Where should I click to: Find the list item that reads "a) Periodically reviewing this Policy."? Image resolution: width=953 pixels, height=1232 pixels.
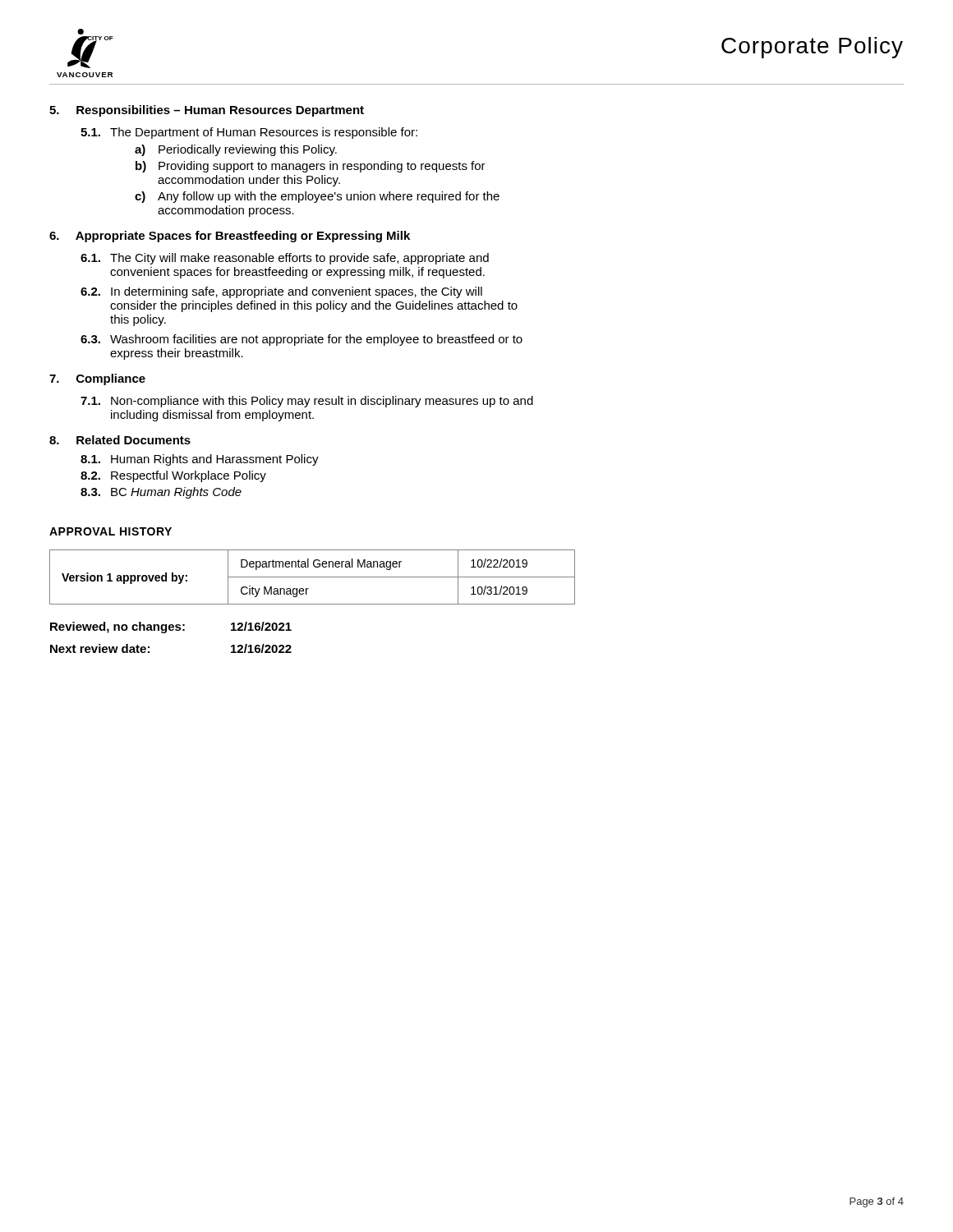click(236, 149)
